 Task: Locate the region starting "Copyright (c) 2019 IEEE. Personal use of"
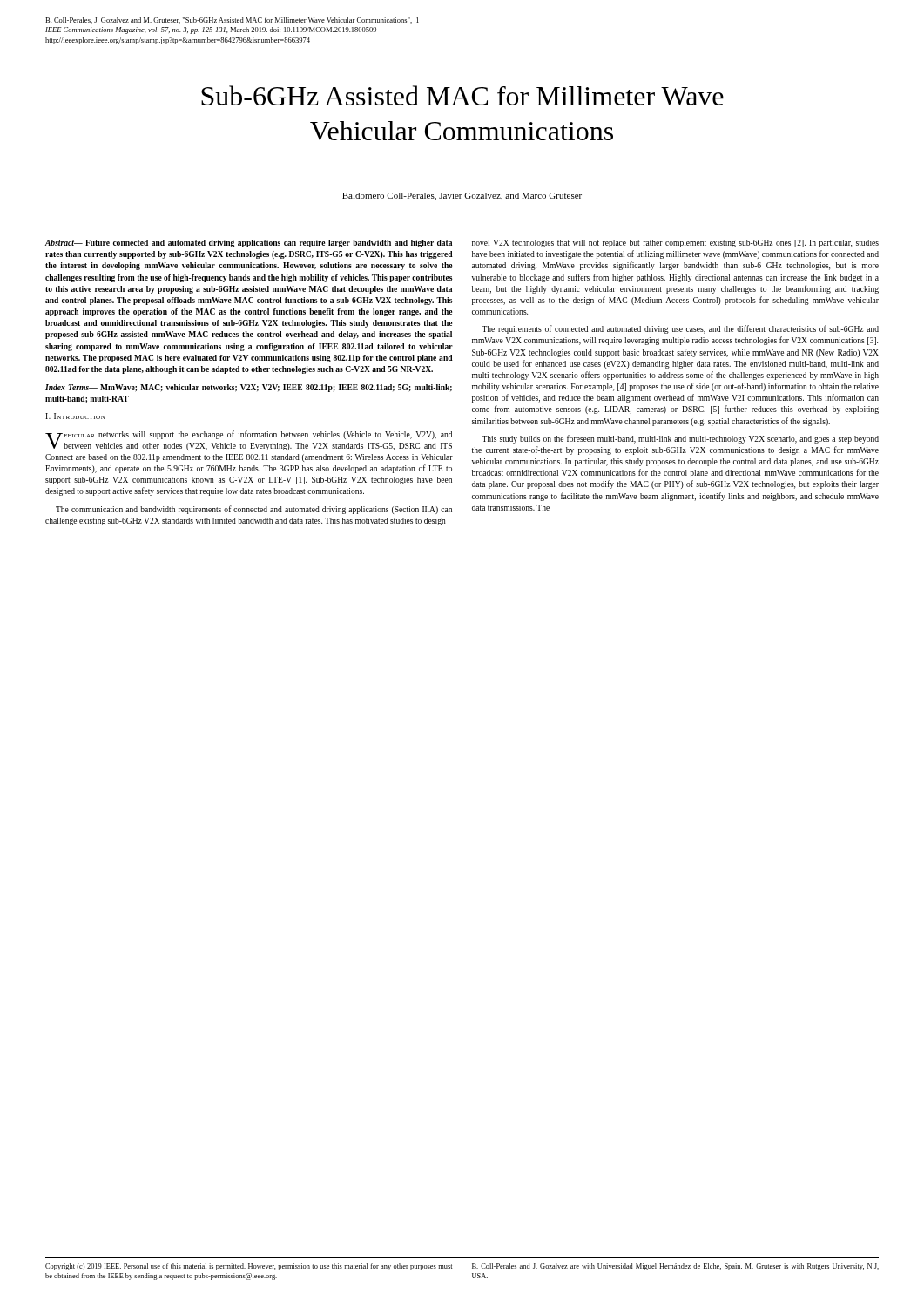(249, 1271)
